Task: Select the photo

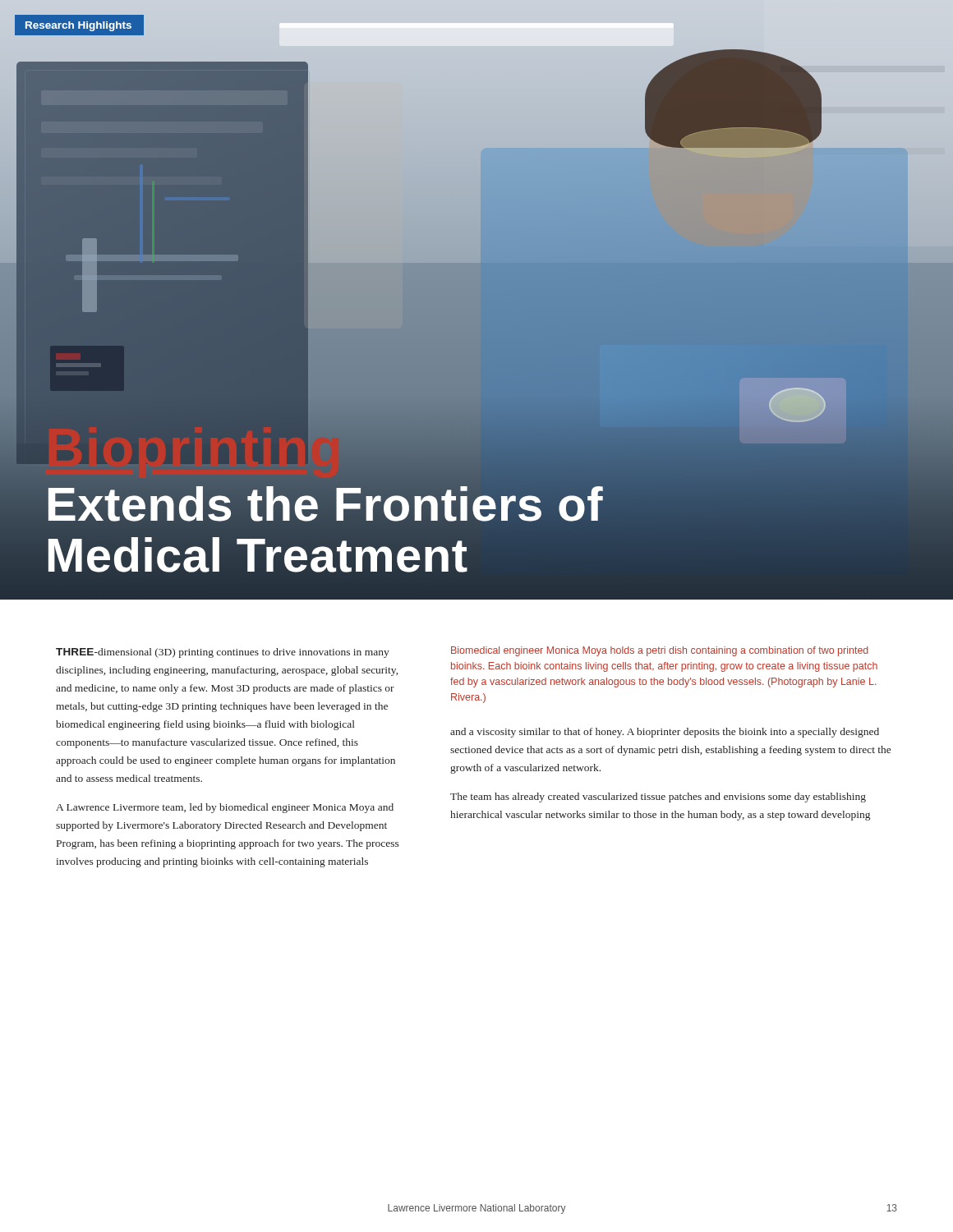Action: pos(476,300)
